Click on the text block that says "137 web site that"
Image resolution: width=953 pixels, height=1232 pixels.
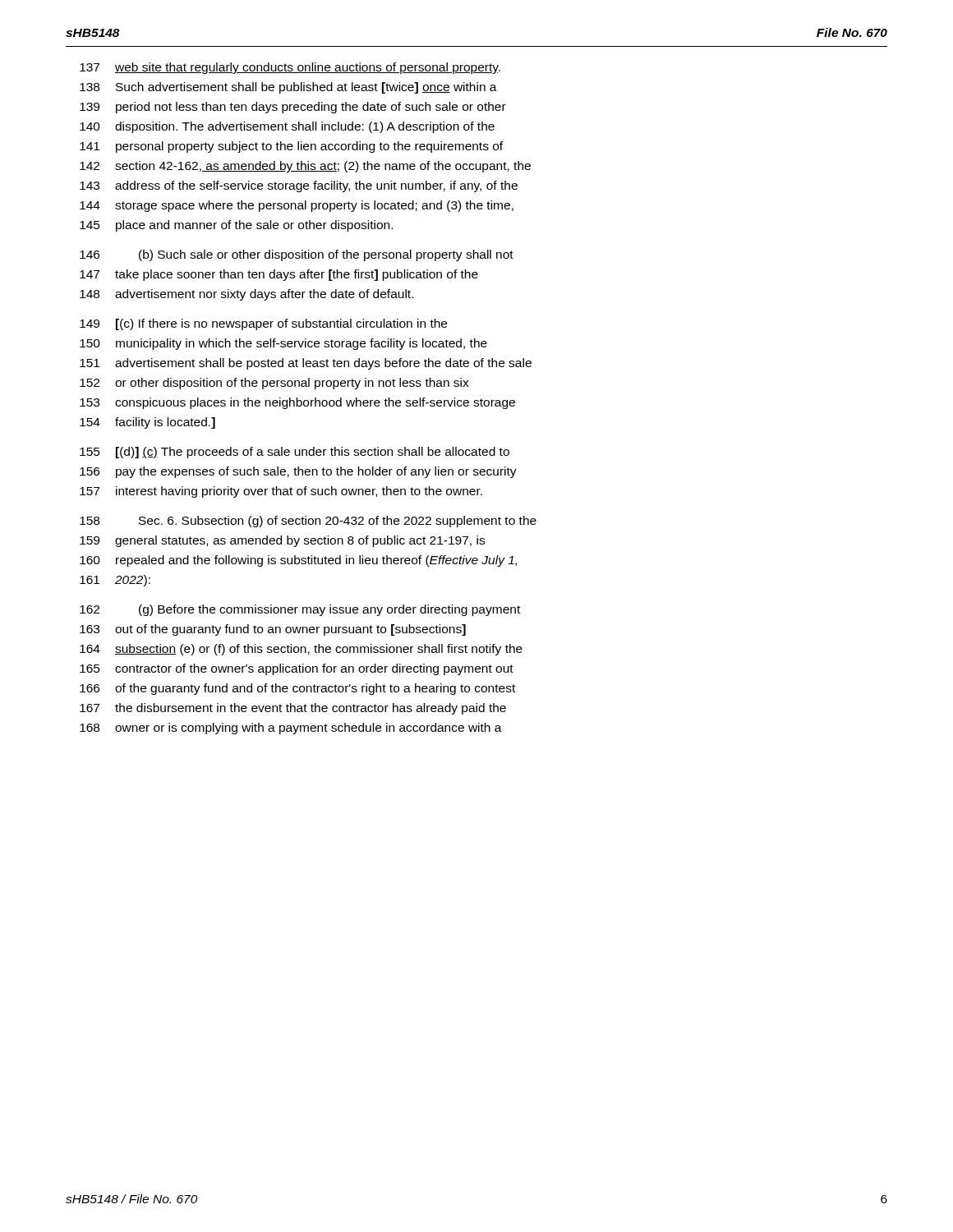coord(476,146)
